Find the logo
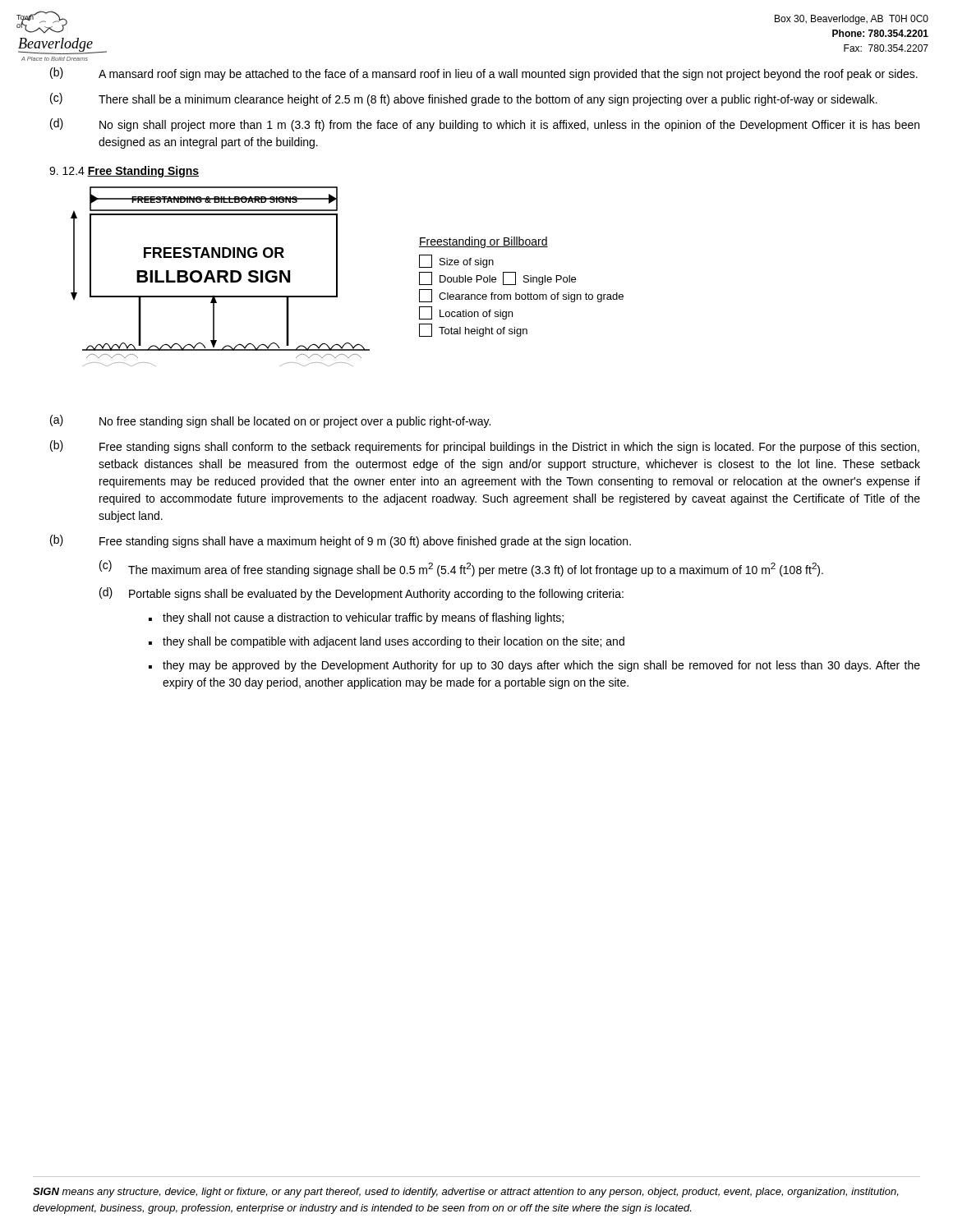953x1232 pixels. coord(78,37)
